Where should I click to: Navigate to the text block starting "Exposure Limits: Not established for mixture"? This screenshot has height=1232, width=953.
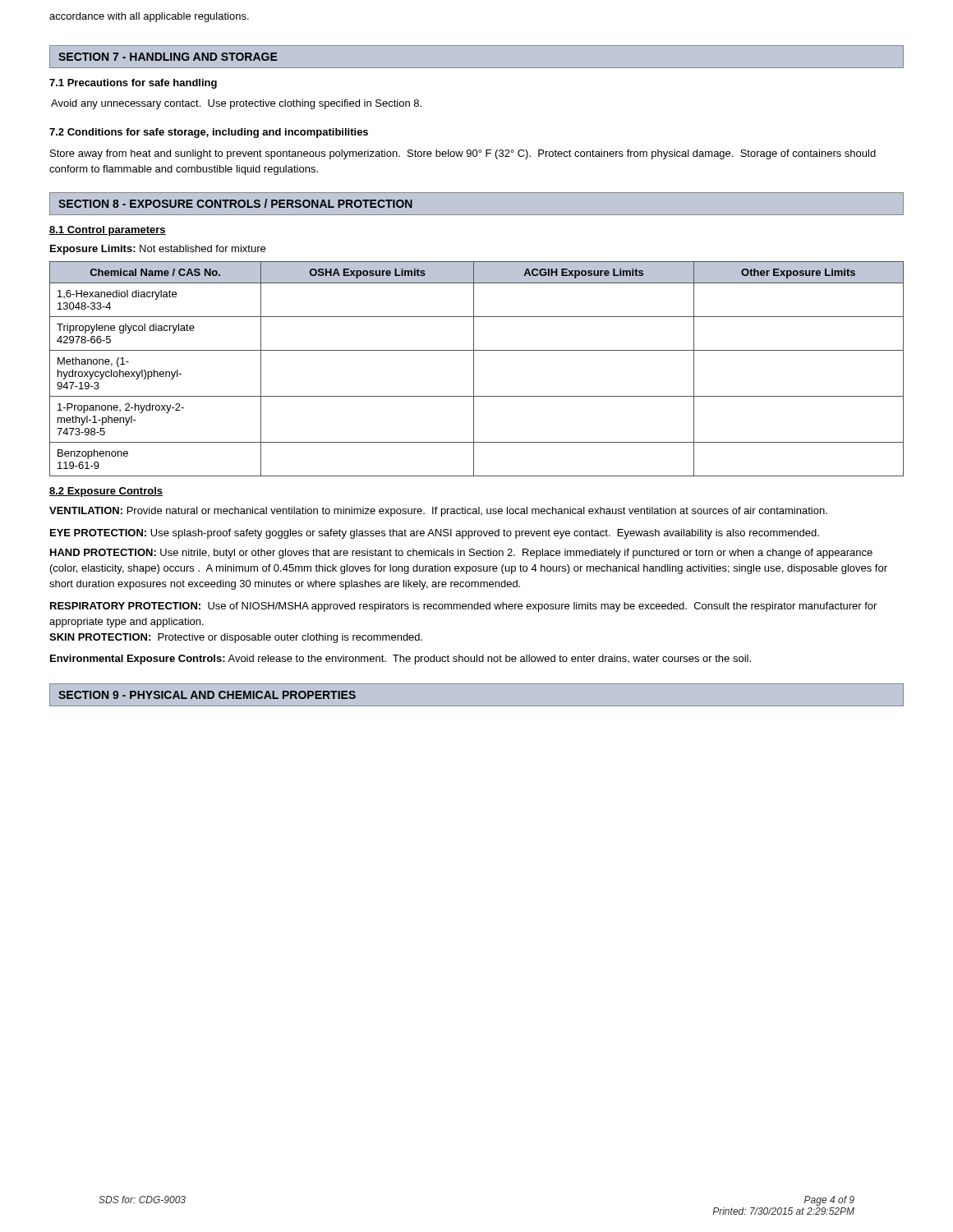pyautogui.click(x=158, y=248)
